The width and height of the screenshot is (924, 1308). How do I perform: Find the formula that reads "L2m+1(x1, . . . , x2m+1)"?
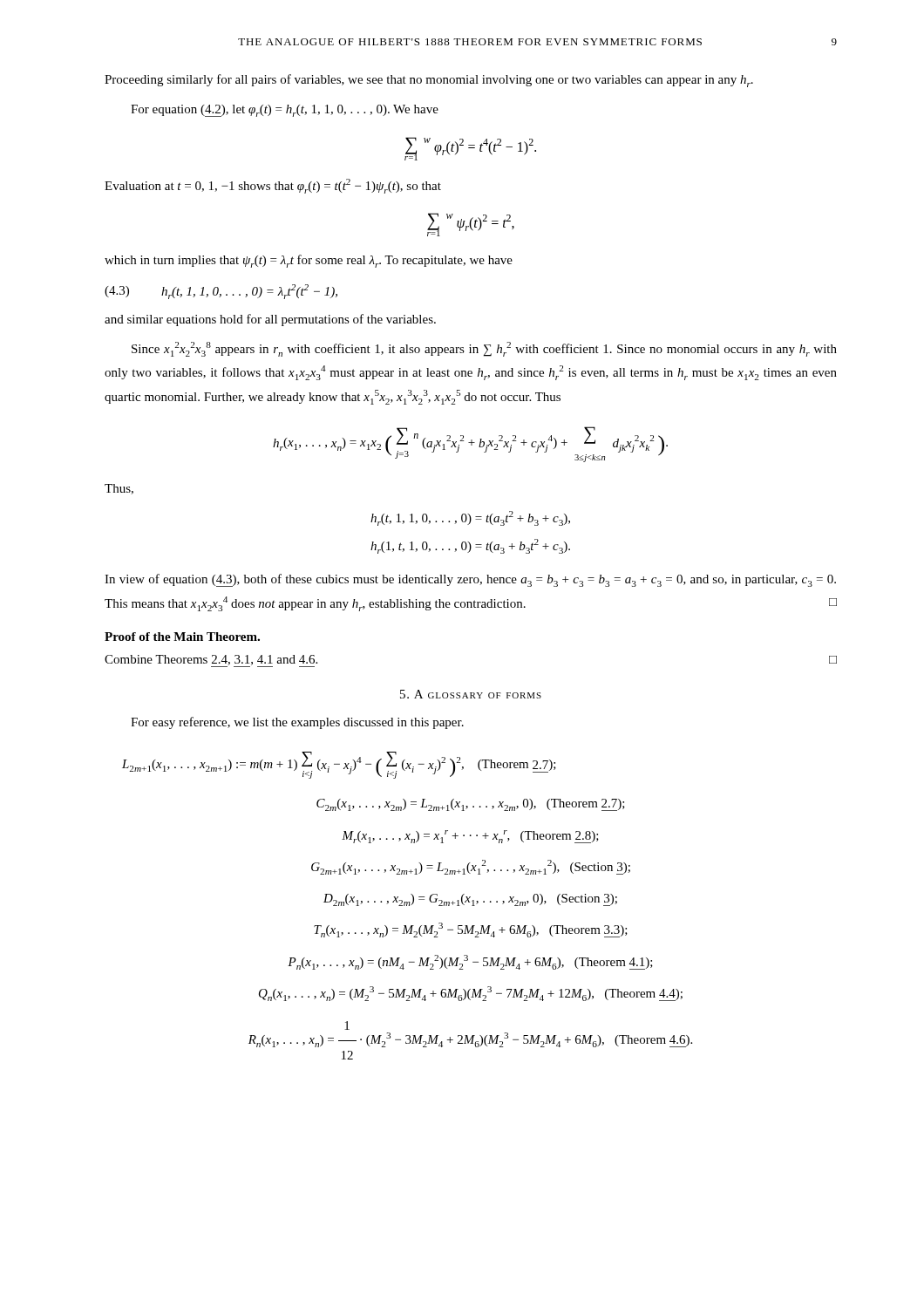339,766
